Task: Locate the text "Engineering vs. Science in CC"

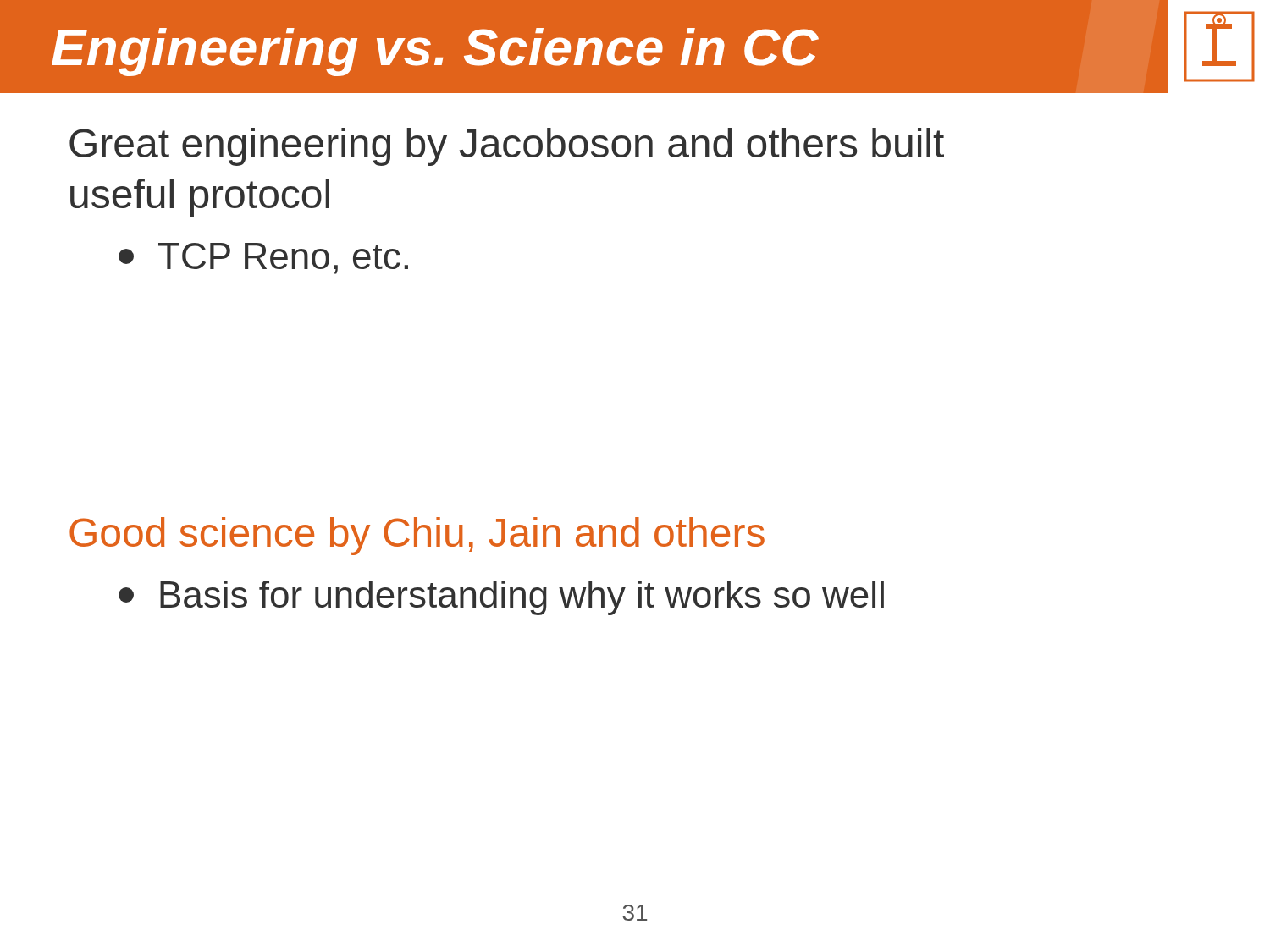Action: click(435, 47)
